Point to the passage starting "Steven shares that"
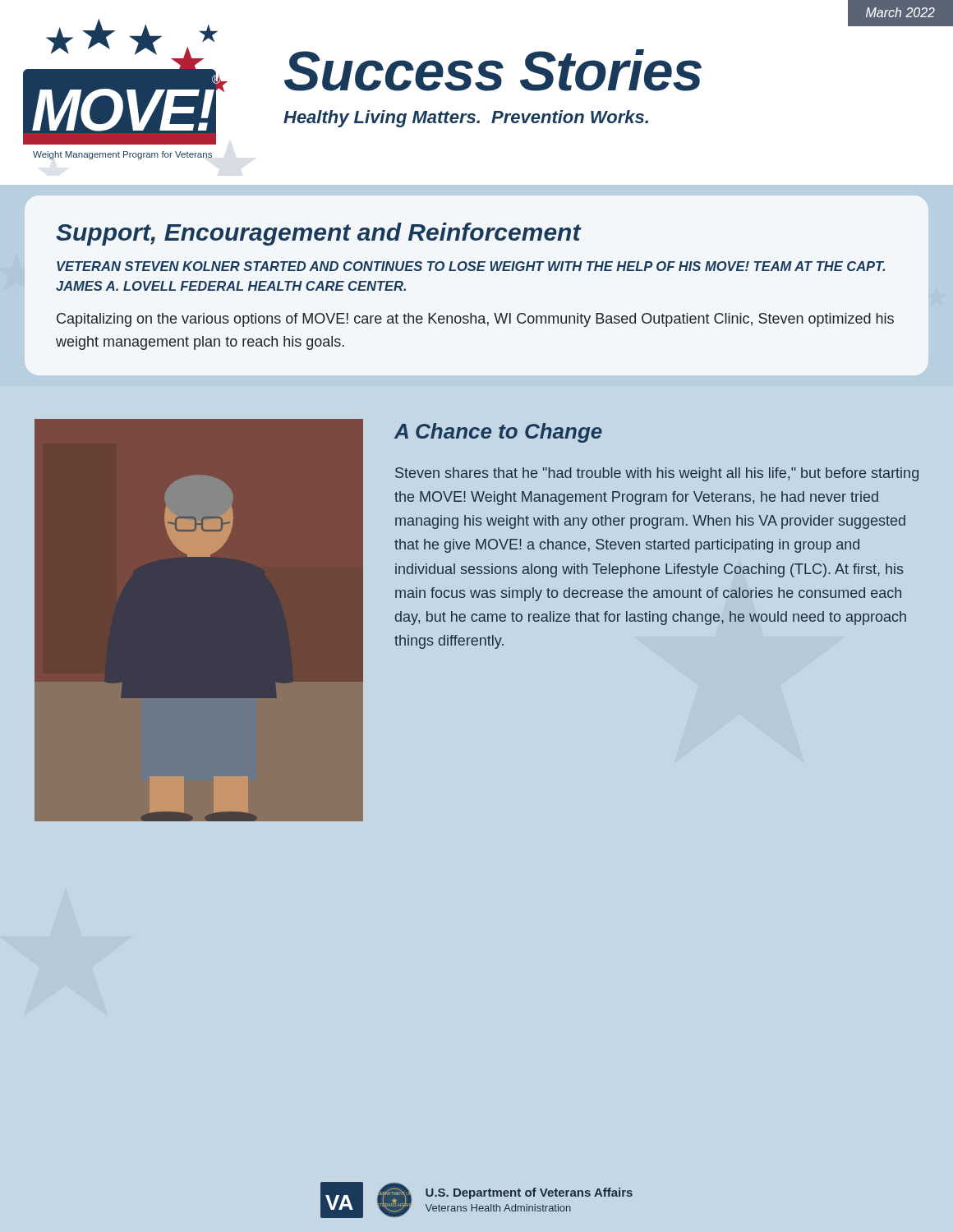The height and width of the screenshot is (1232, 953). [x=657, y=557]
